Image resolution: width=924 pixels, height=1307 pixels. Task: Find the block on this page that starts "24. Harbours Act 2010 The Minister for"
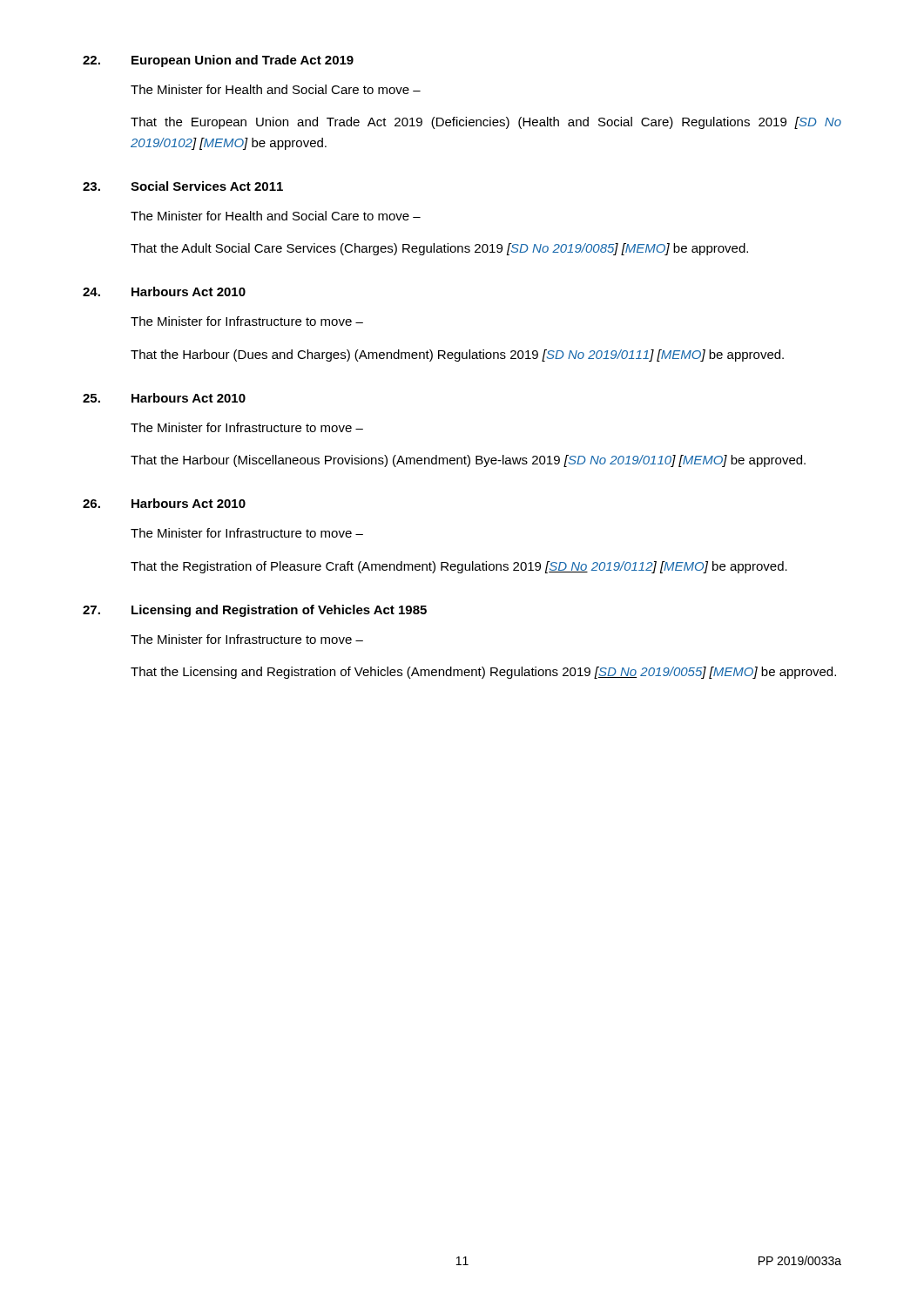[x=164, y=291]
